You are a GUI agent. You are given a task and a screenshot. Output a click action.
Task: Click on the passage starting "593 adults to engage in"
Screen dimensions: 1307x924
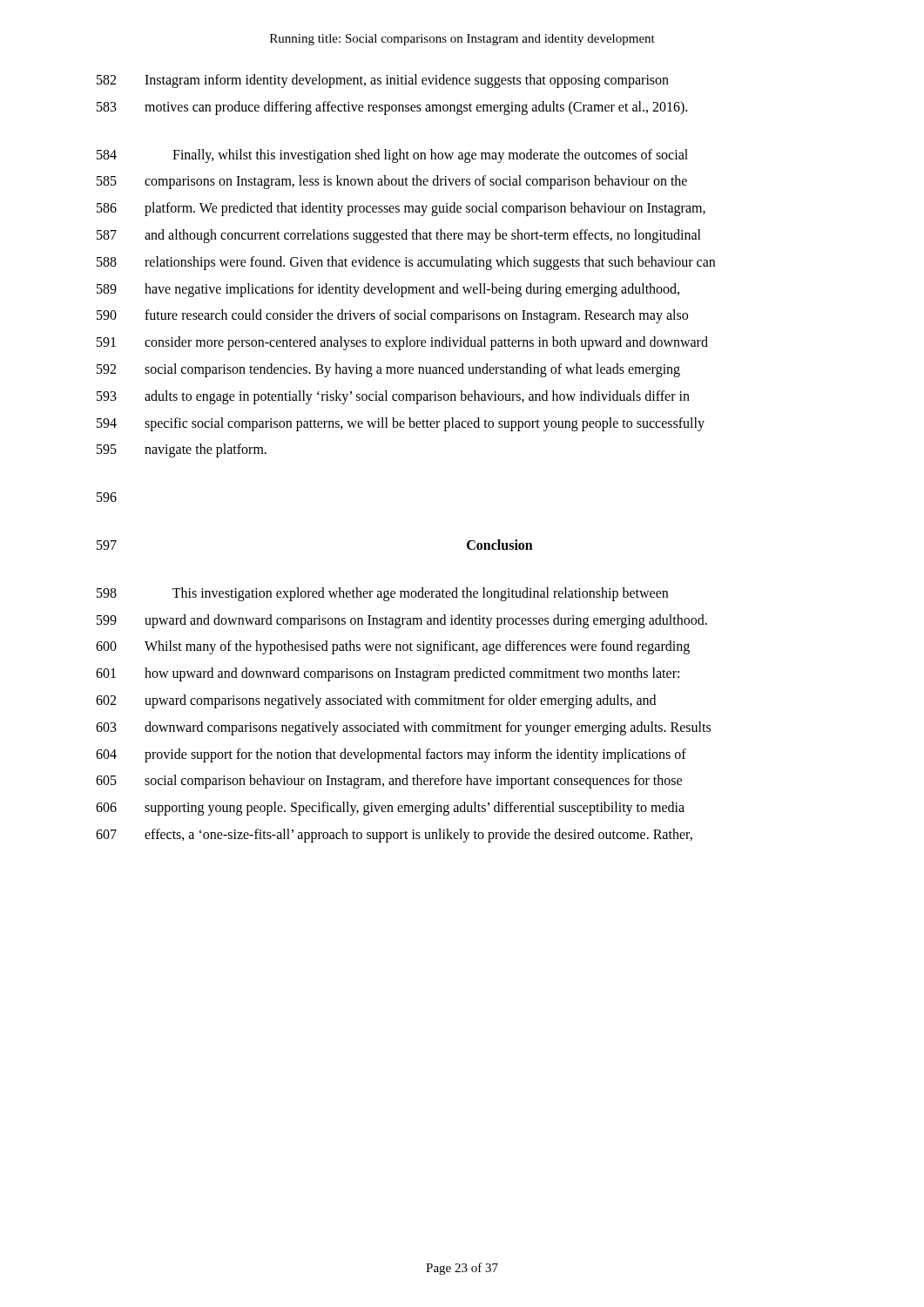pyautogui.click(x=393, y=397)
